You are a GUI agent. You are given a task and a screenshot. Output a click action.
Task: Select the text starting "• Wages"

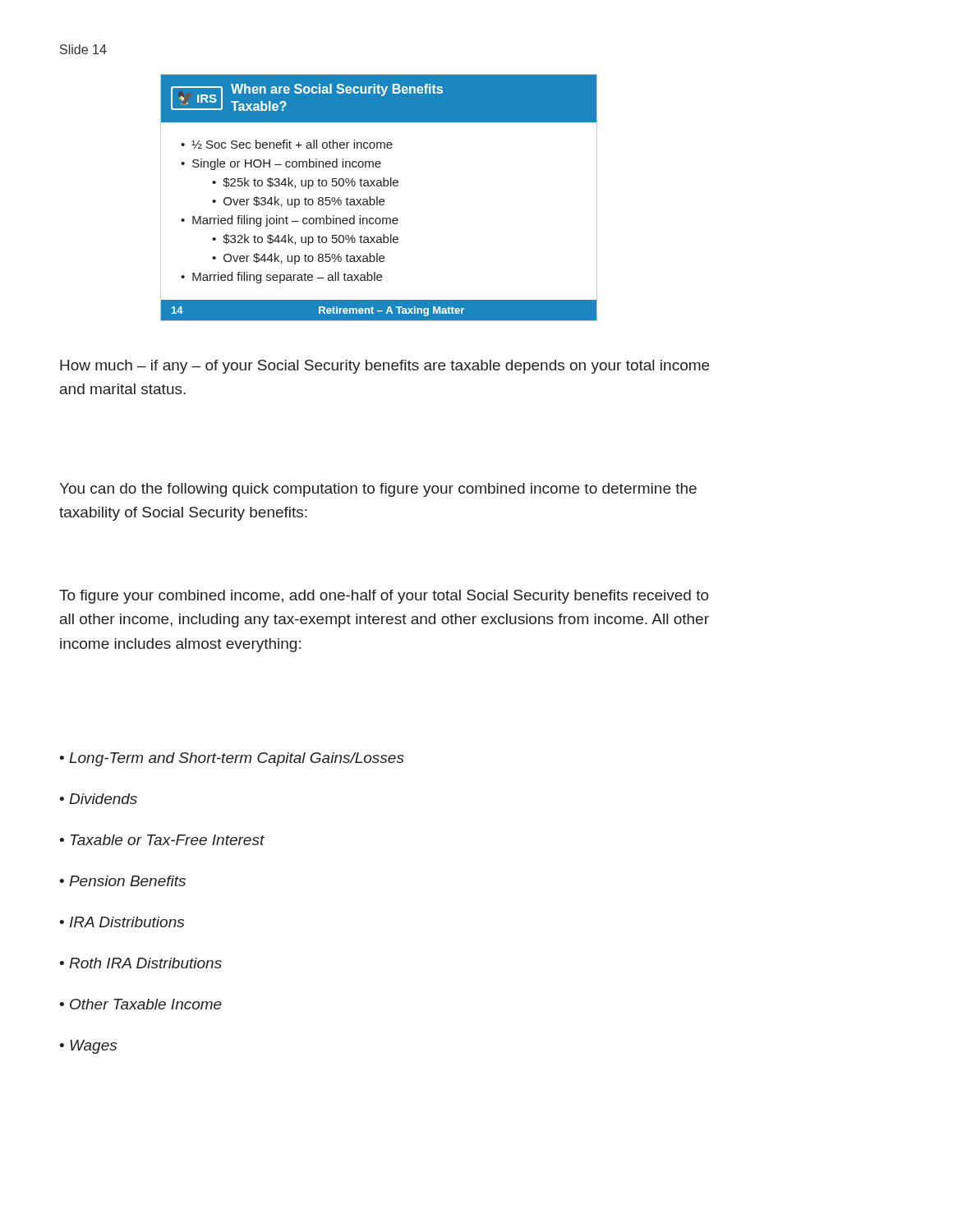coord(88,1045)
